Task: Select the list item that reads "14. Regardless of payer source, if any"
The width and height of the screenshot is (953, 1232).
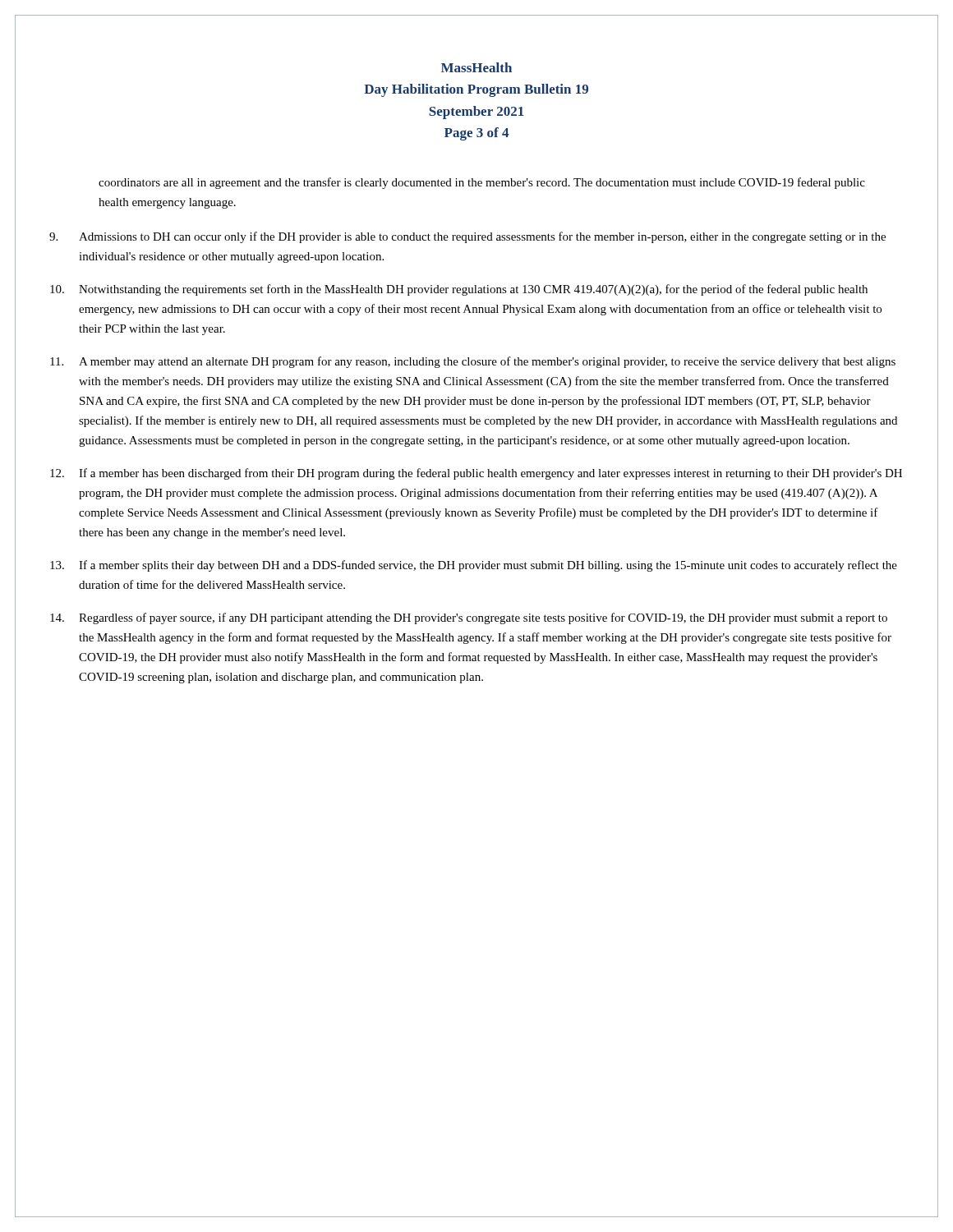Action: 476,647
